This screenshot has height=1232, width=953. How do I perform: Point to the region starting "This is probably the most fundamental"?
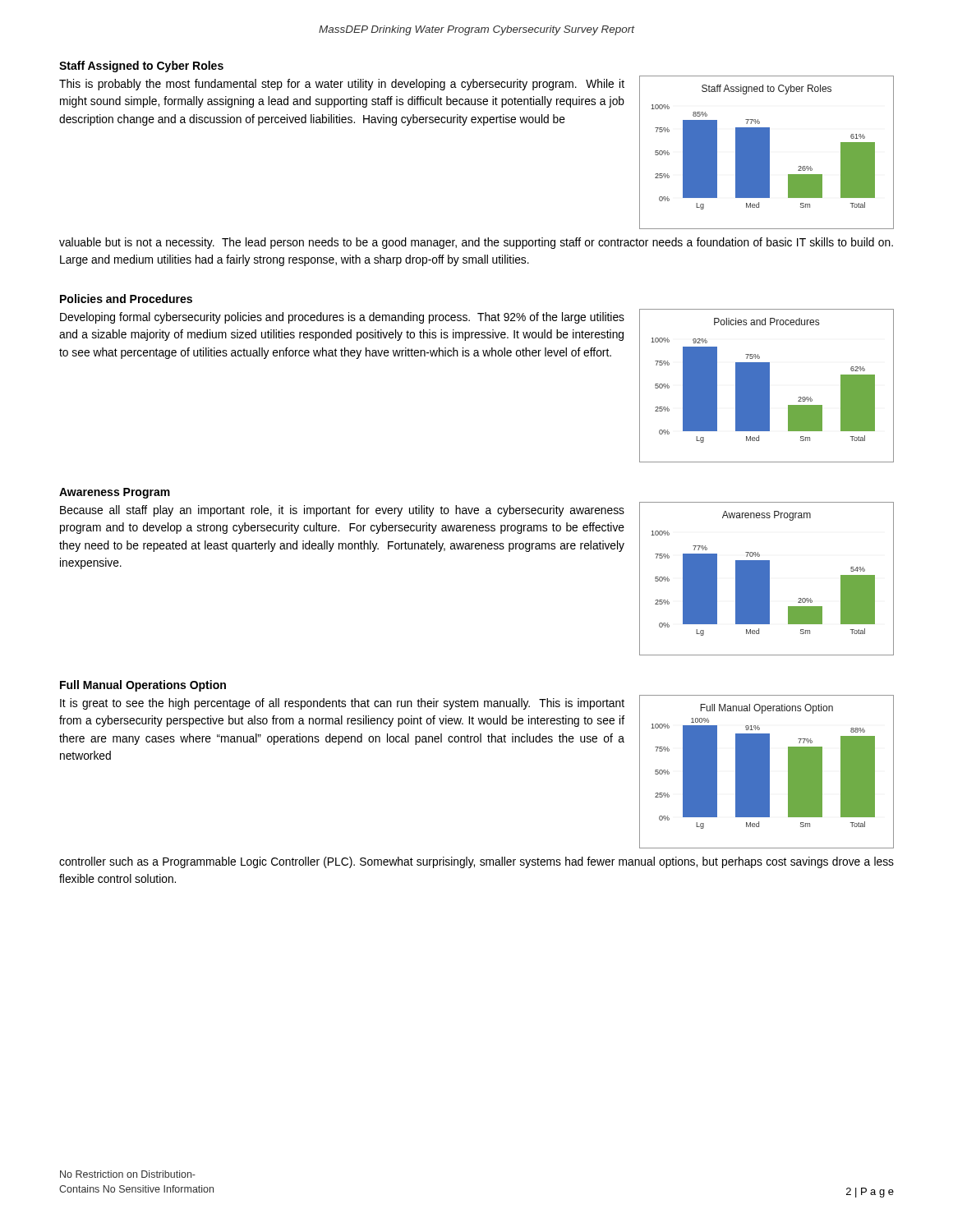tap(342, 102)
